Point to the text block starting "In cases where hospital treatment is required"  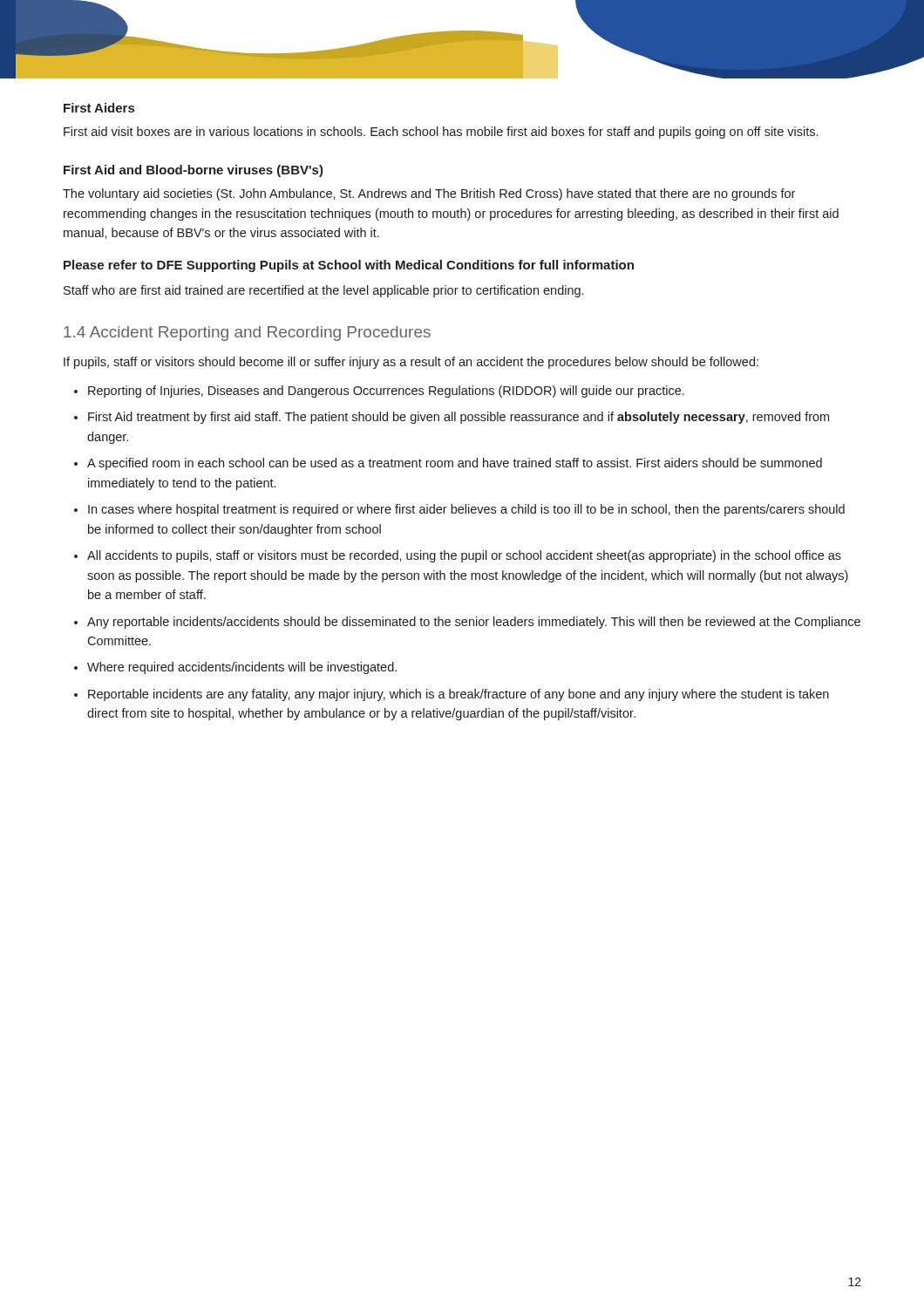(x=466, y=519)
